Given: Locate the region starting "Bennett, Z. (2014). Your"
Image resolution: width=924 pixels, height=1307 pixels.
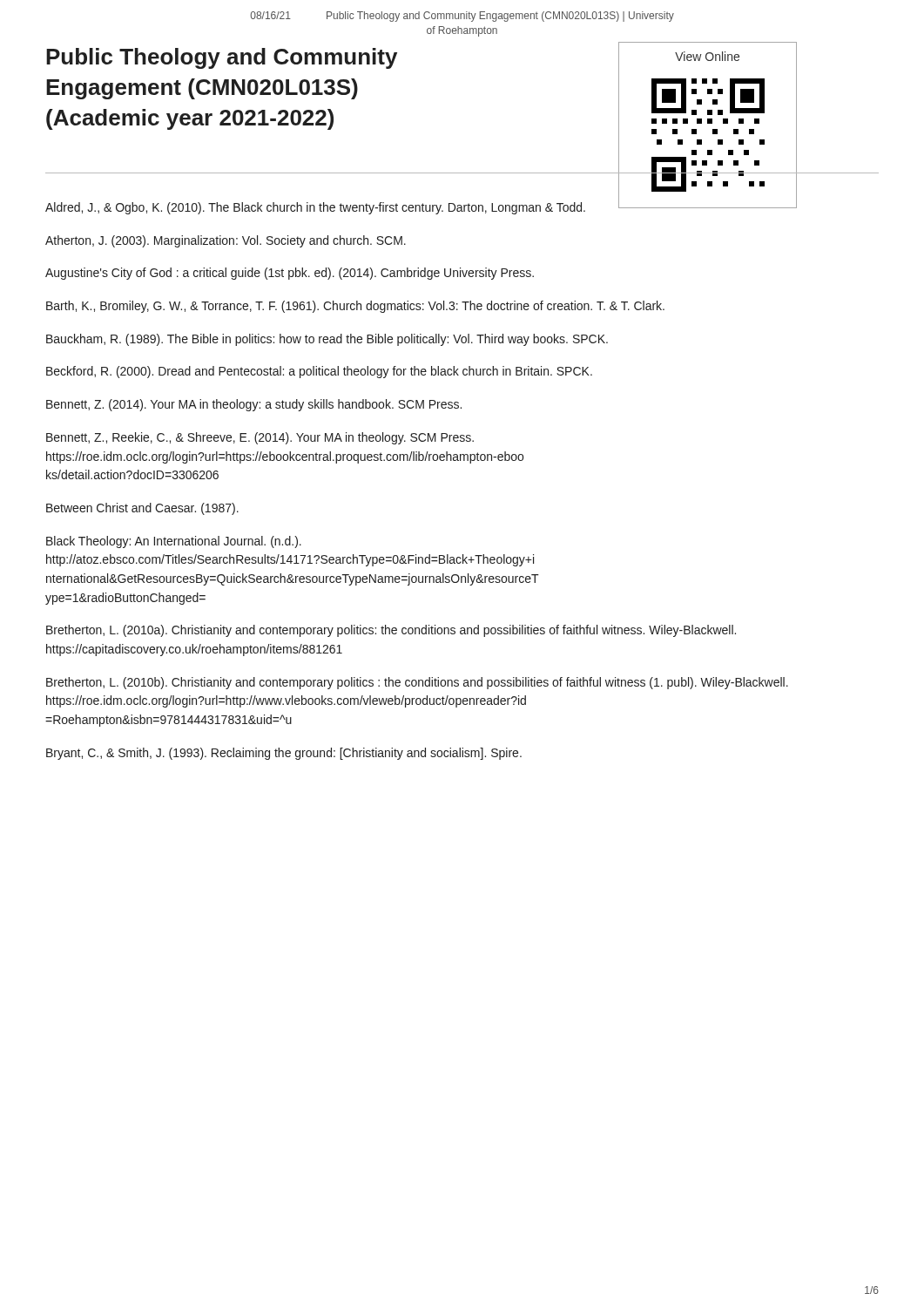Looking at the screenshot, I should coord(254,404).
